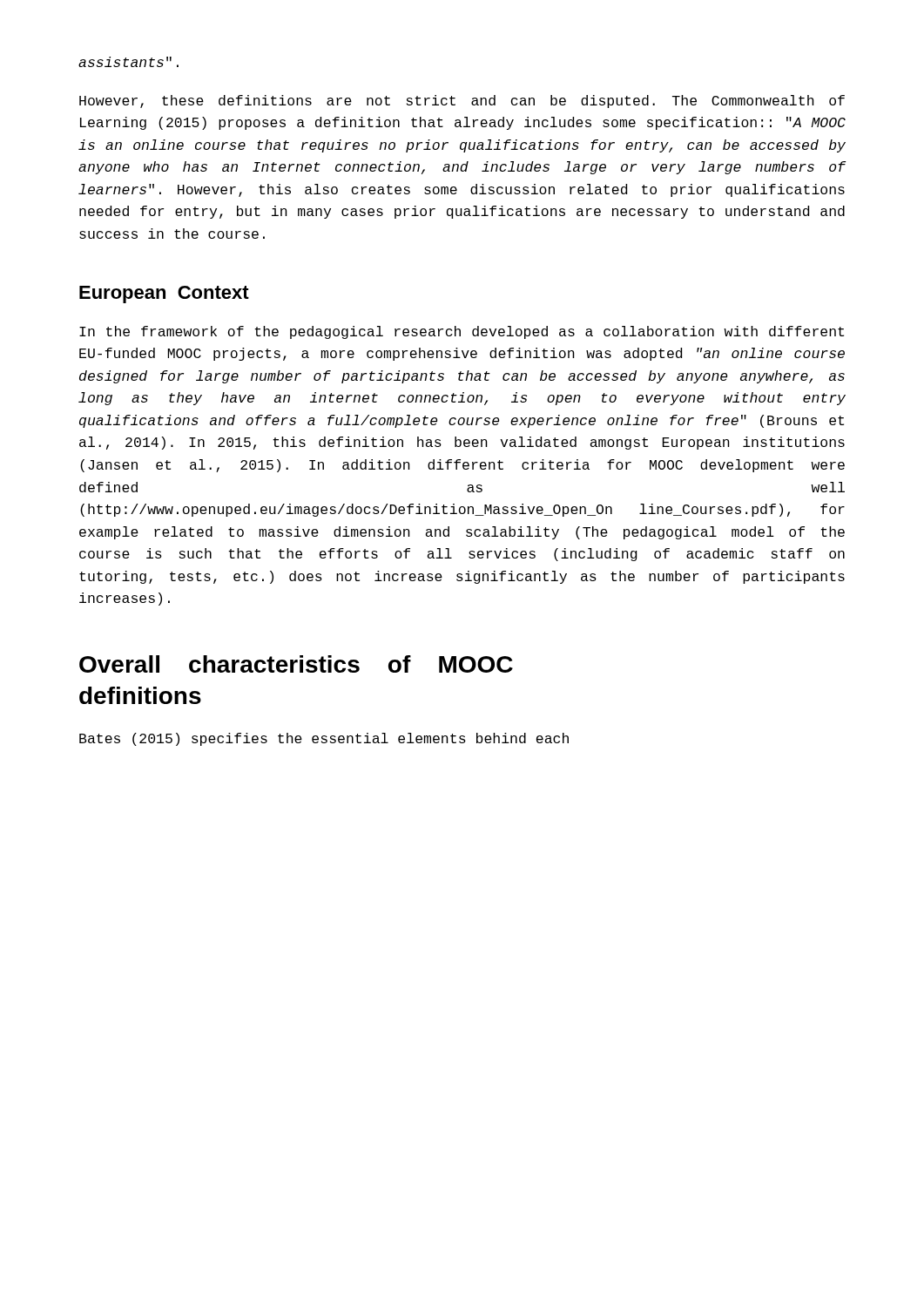Viewport: 924px width, 1307px height.
Task: Find the block on this page that starts "Bates (2015) specifies"
Action: pyautogui.click(x=324, y=739)
